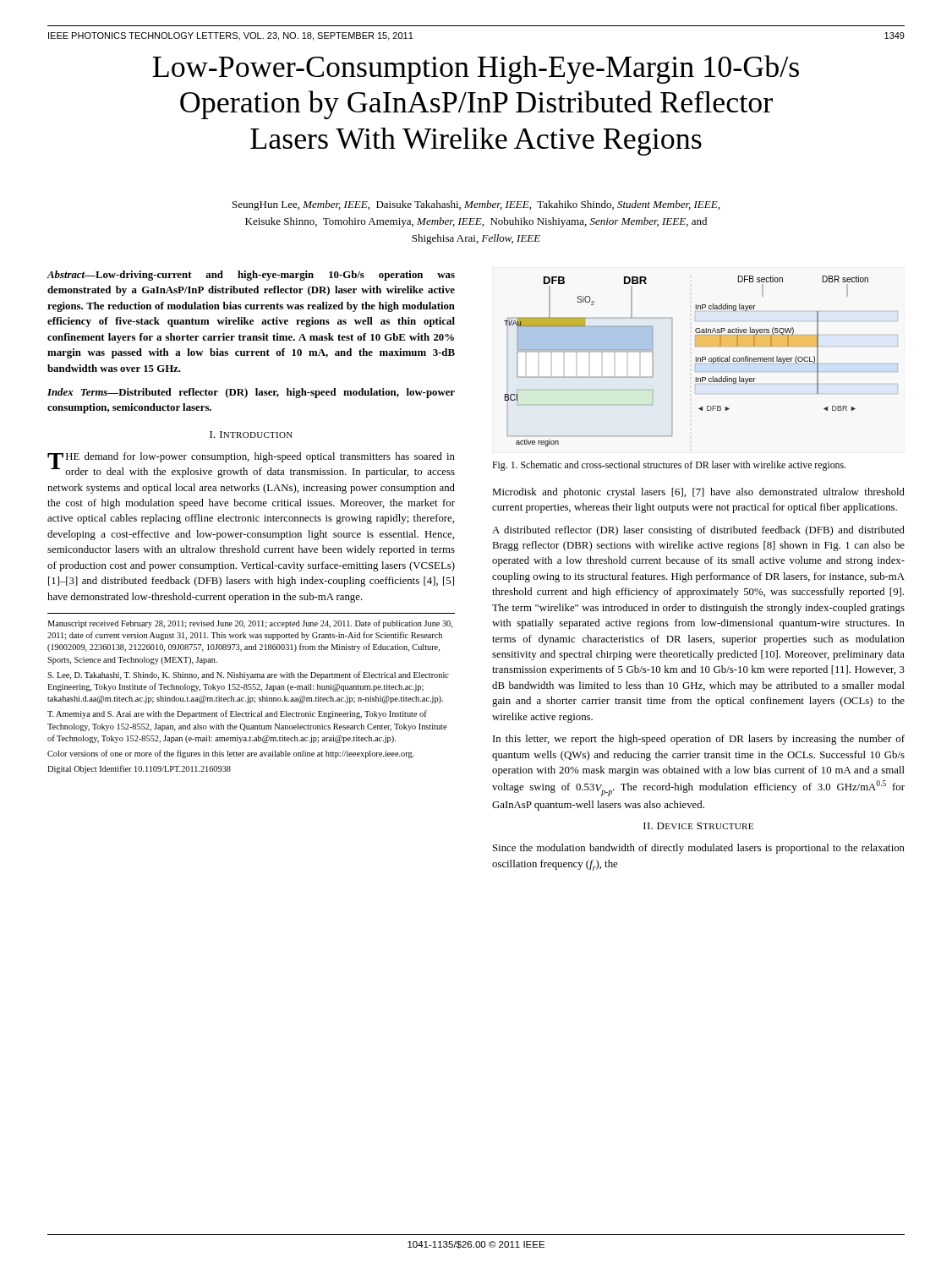
Task: Point to the region starting "In this letter, we report"
Action: (x=698, y=772)
